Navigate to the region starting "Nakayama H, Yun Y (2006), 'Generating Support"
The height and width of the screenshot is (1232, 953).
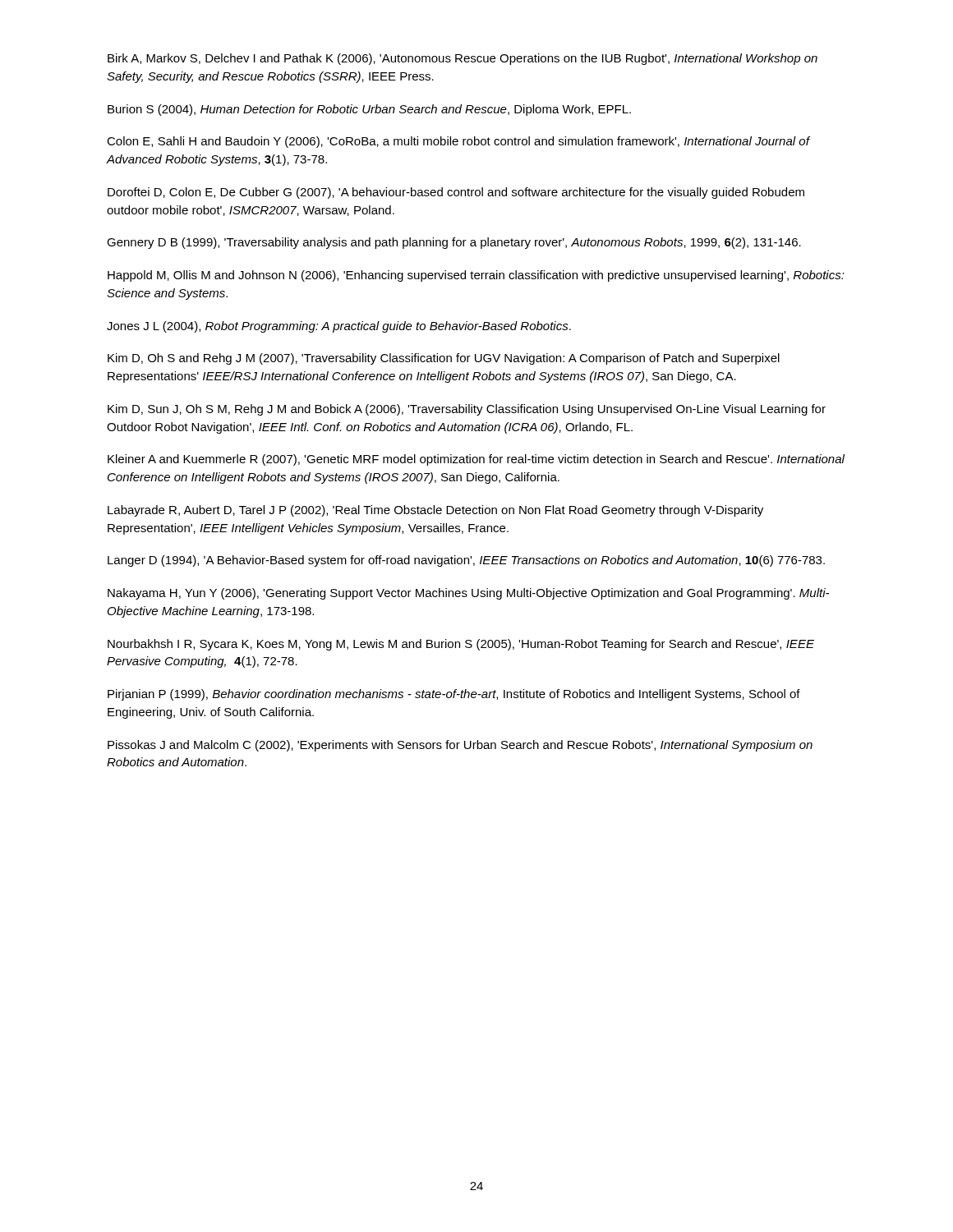[468, 602]
